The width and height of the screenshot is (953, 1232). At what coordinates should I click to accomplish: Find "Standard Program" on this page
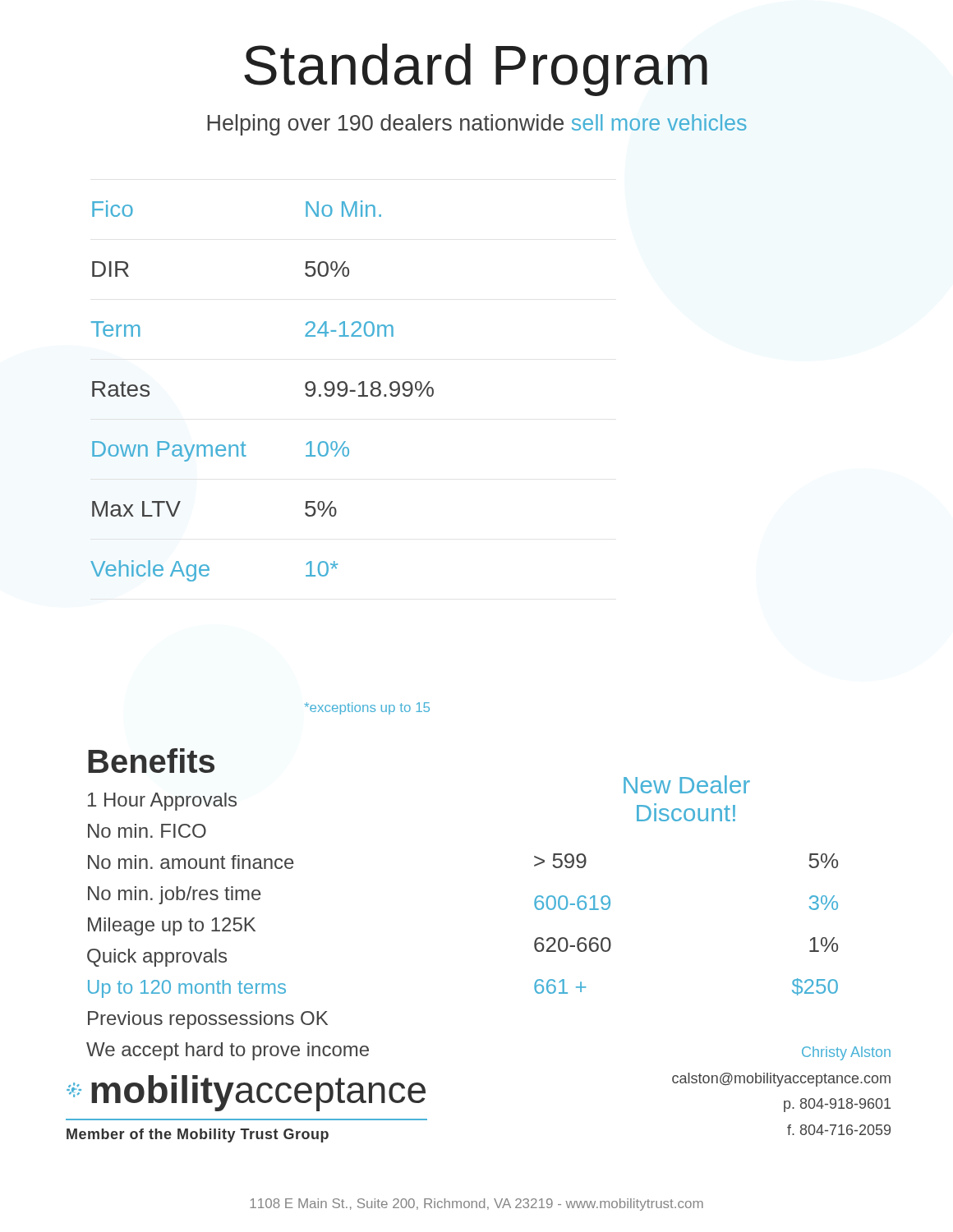pyautogui.click(x=476, y=65)
